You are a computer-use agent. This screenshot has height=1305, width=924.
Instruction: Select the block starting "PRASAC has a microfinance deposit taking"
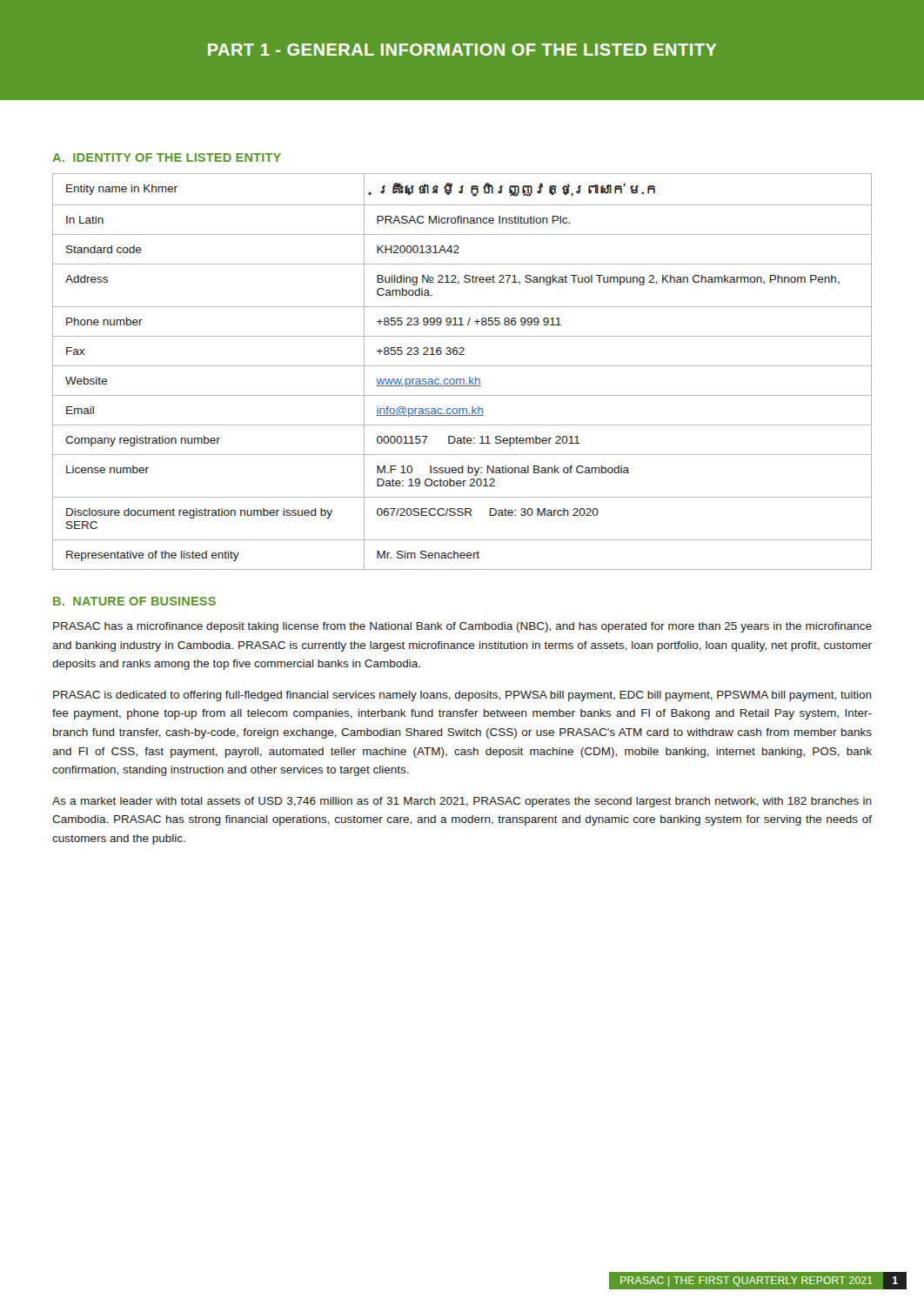click(462, 645)
